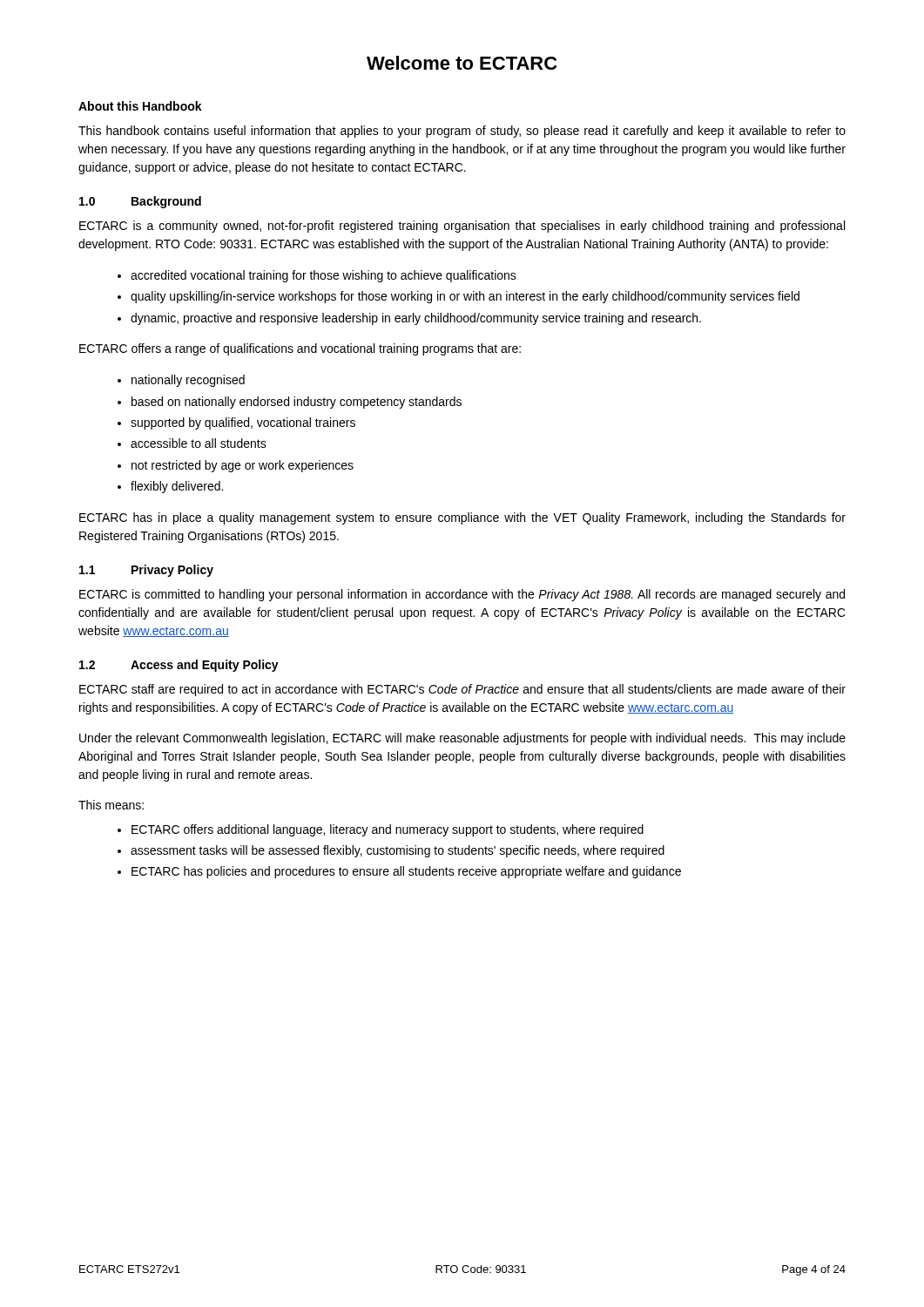Click where it says "About this Handbook"
This screenshot has width=924, height=1307.
(140, 106)
